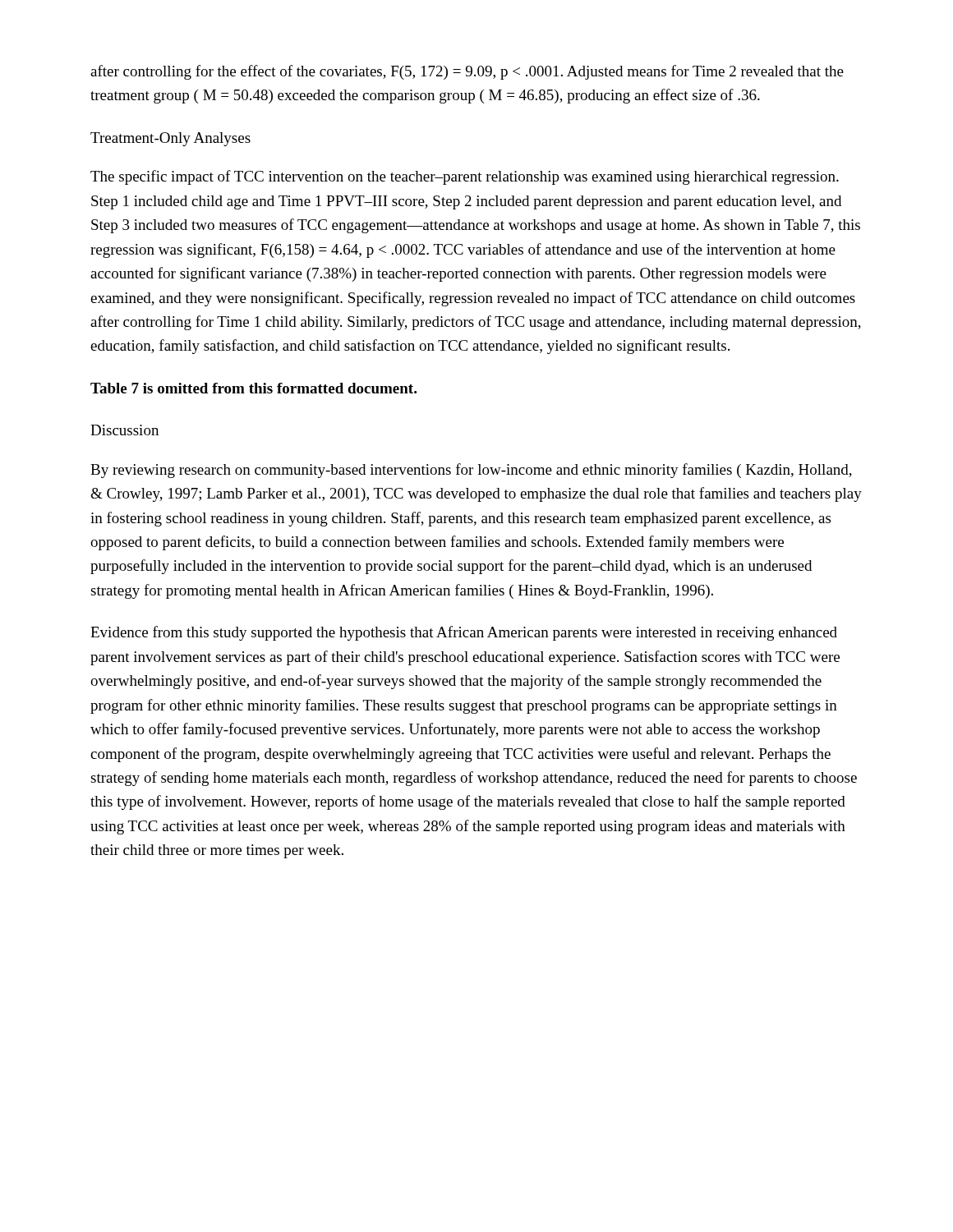
Task: Point to the block beginning "Evidence from this study supported the"
Action: point(474,741)
